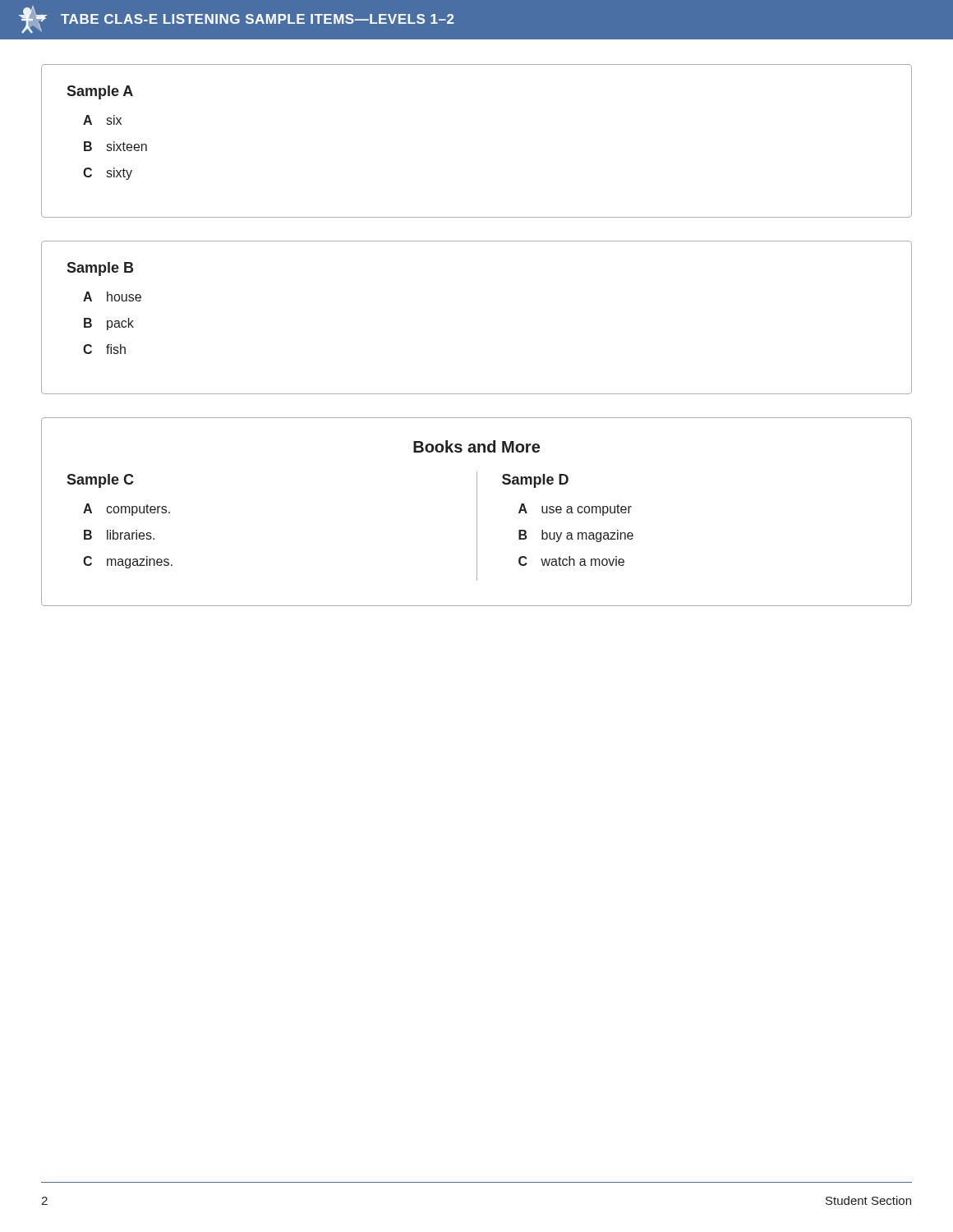Image resolution: width=953 pixels, height=1232 pixels.
Task: Find the list item containing "A six"
Action: click(x=103, y=121)
